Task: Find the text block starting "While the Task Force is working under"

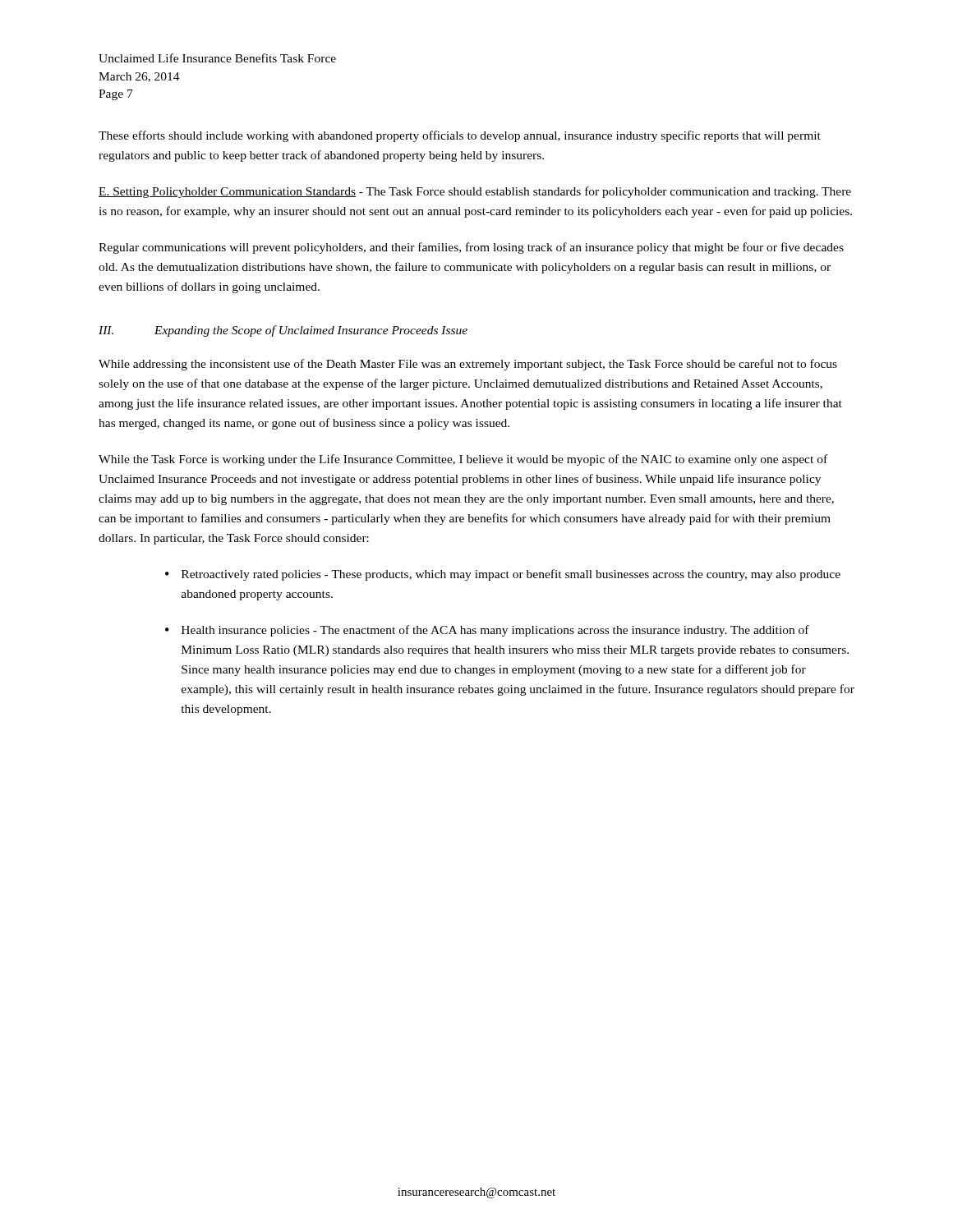Action: click(x=466, y=498)
